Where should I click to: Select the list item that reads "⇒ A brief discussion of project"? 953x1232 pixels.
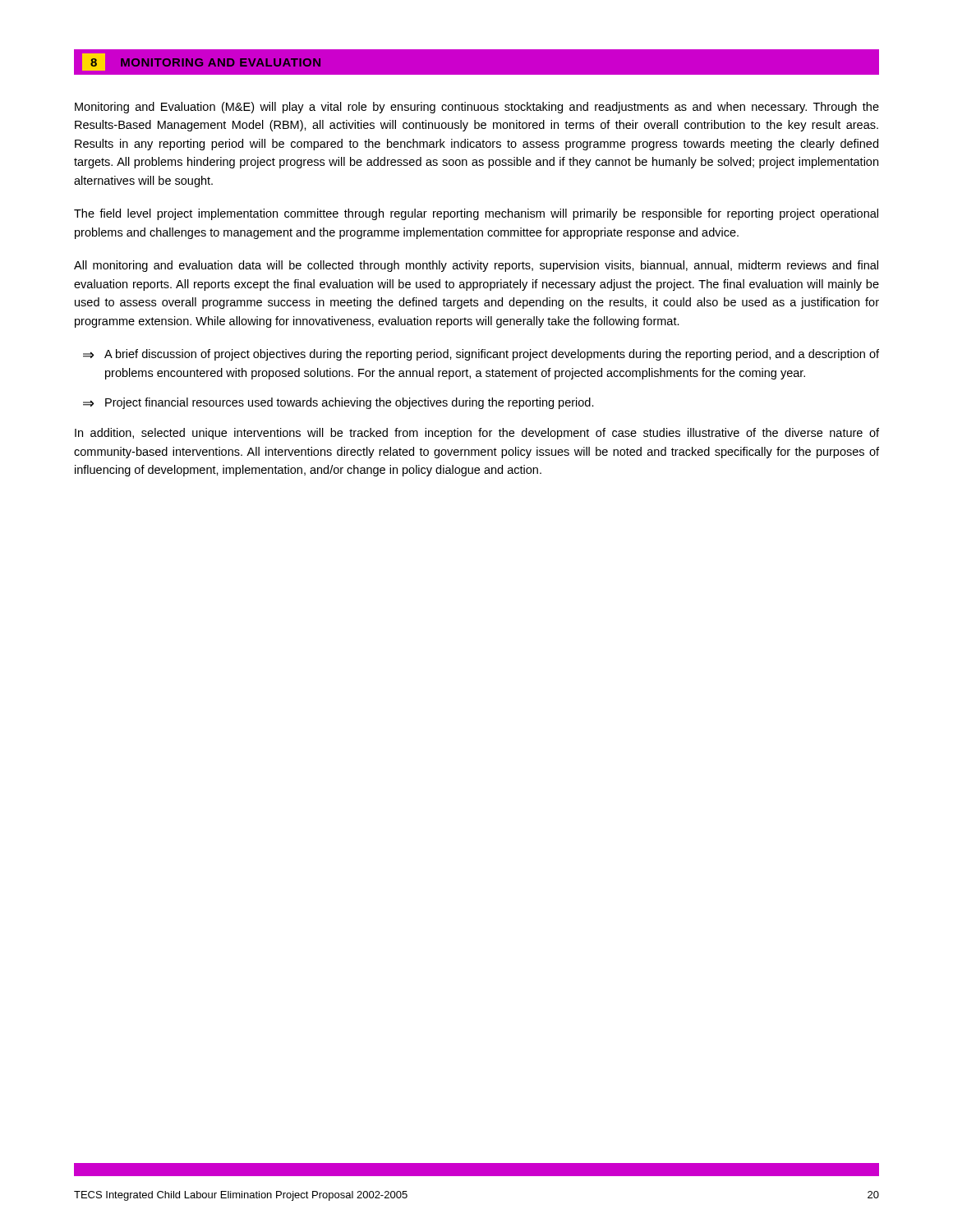tap(481, 364)
